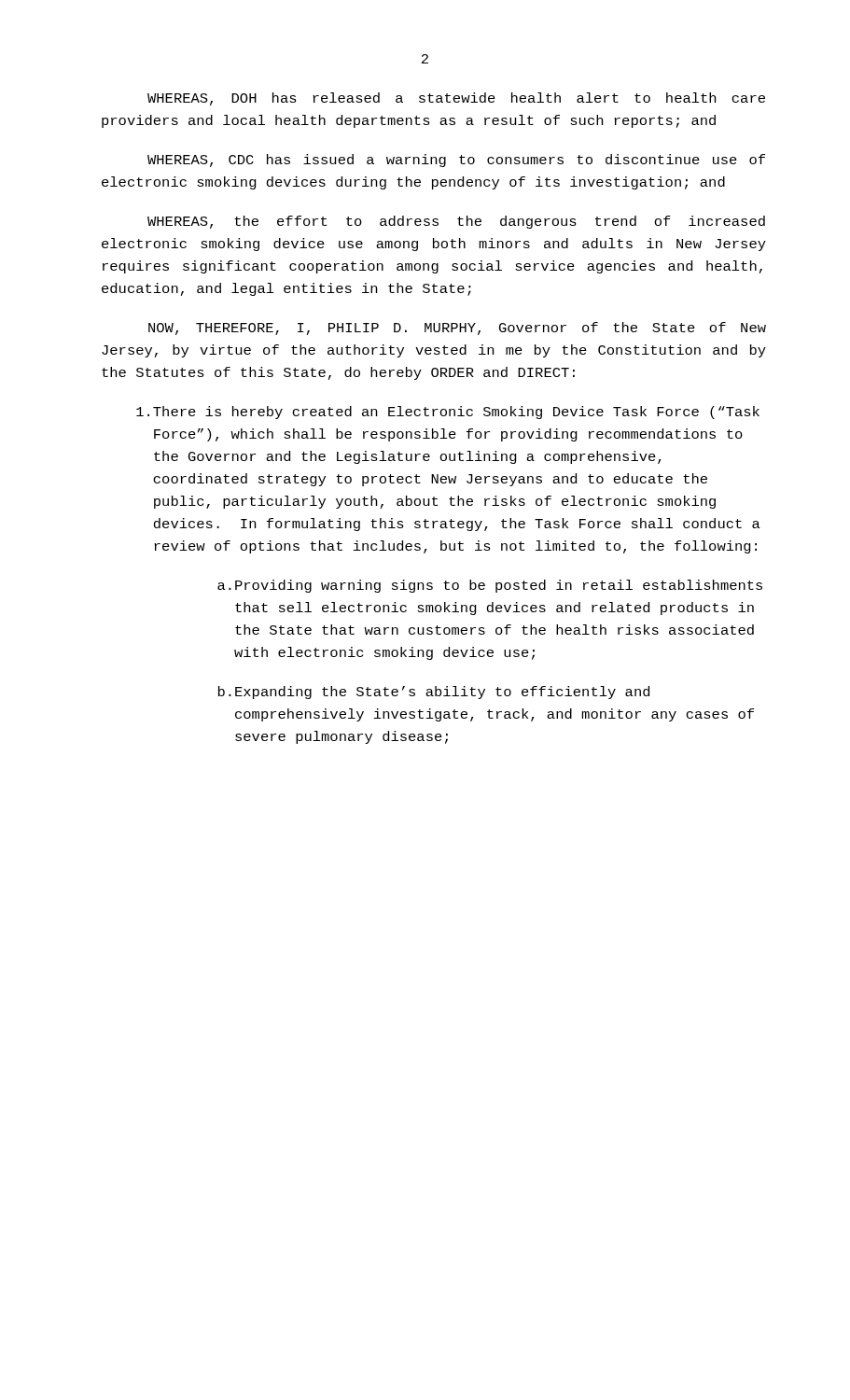
Task: Select the block starting "a. Providing warning signs to be"
Action: tap(433, 620)
